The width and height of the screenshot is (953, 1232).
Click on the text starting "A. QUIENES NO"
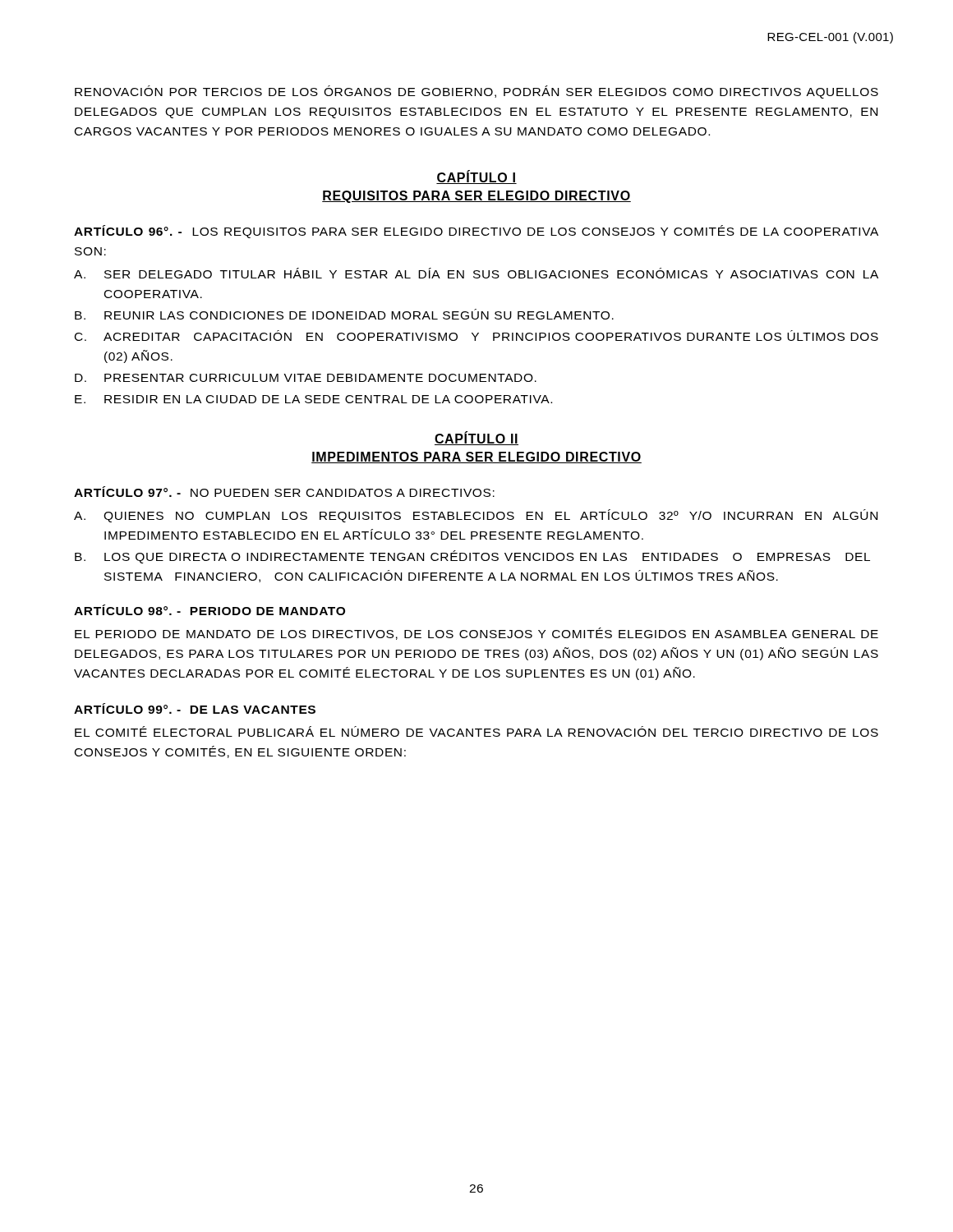click(476, 526)
